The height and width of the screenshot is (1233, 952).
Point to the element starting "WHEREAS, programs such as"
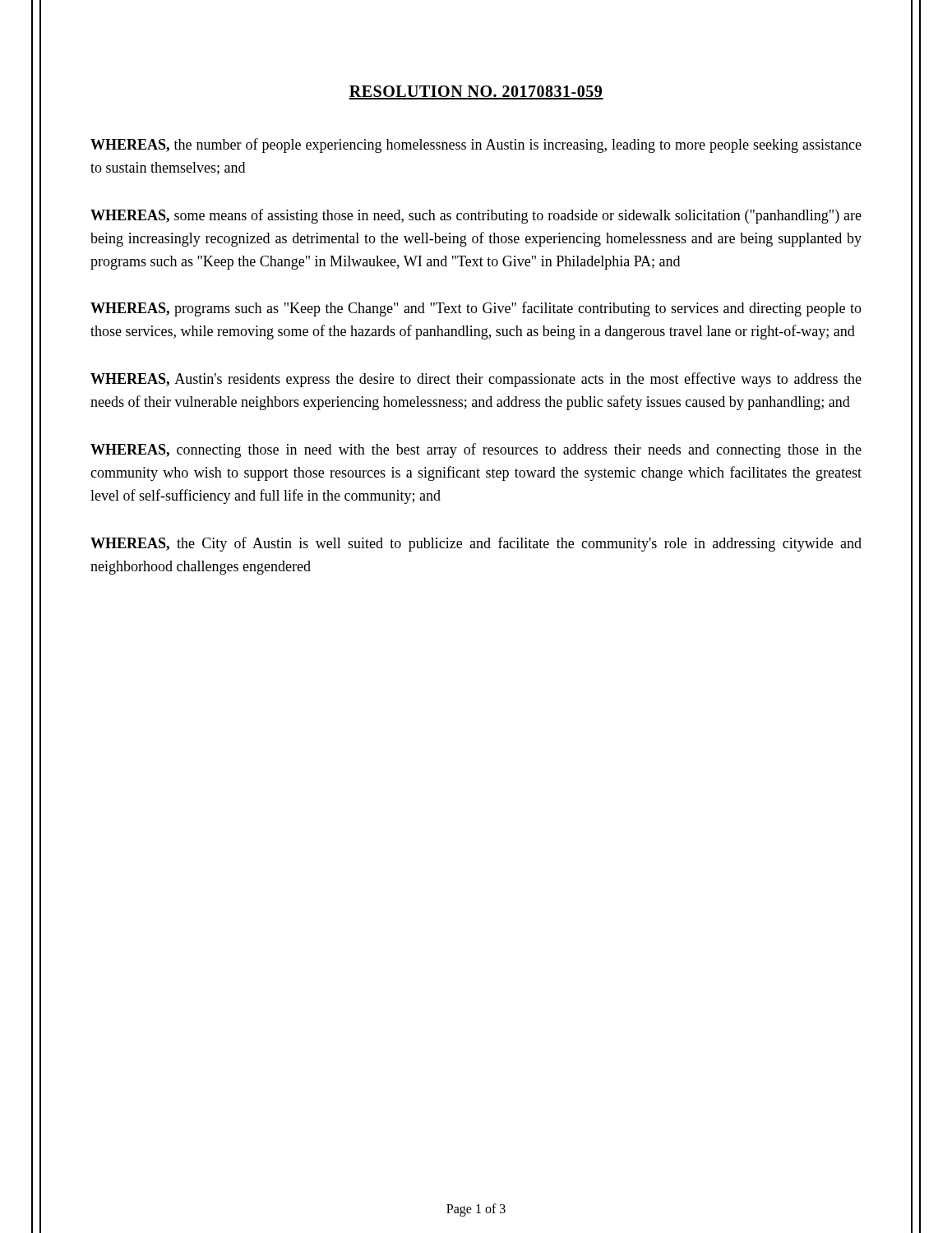(476, 320)
